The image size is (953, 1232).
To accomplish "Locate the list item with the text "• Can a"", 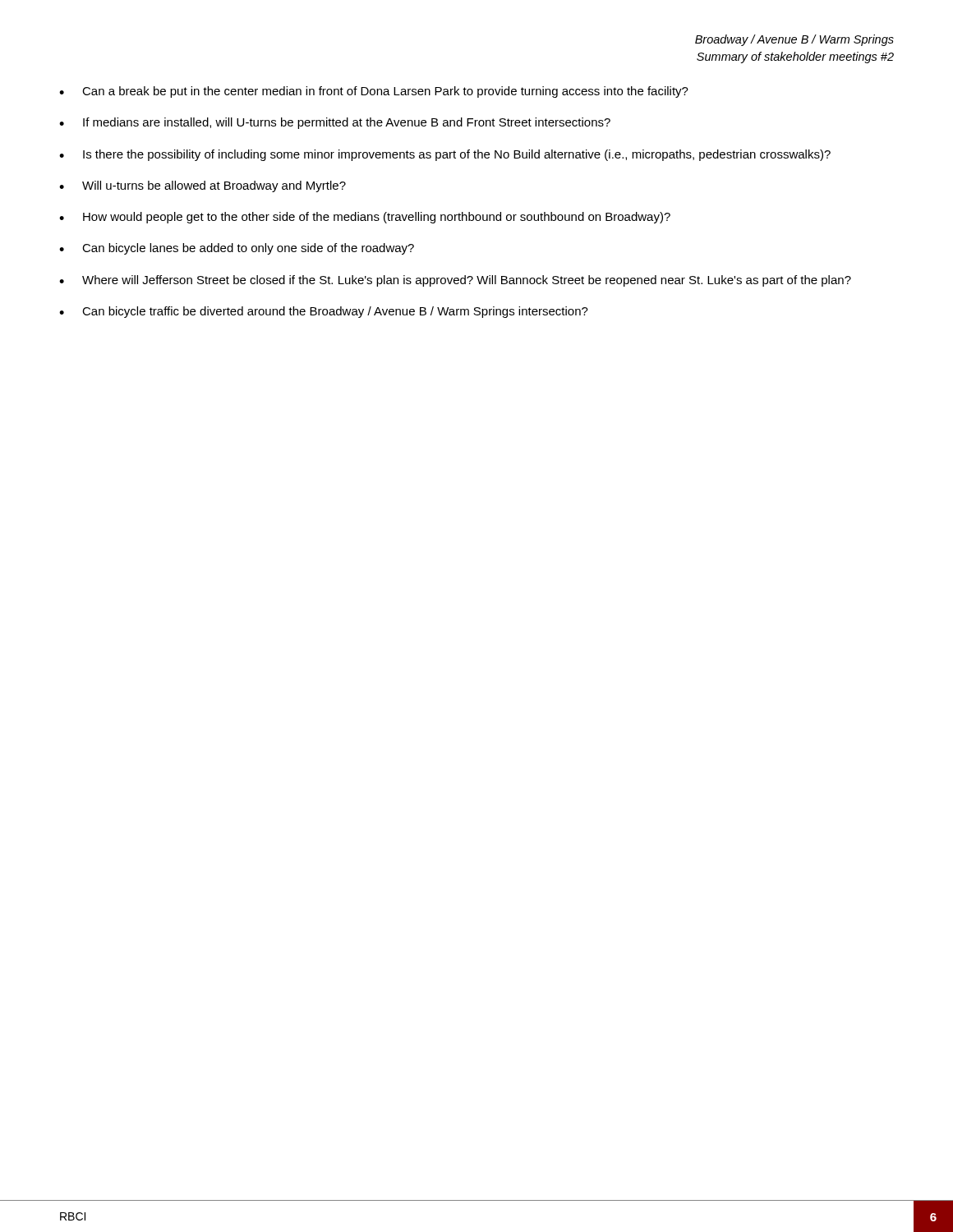I will coord(476,93).
